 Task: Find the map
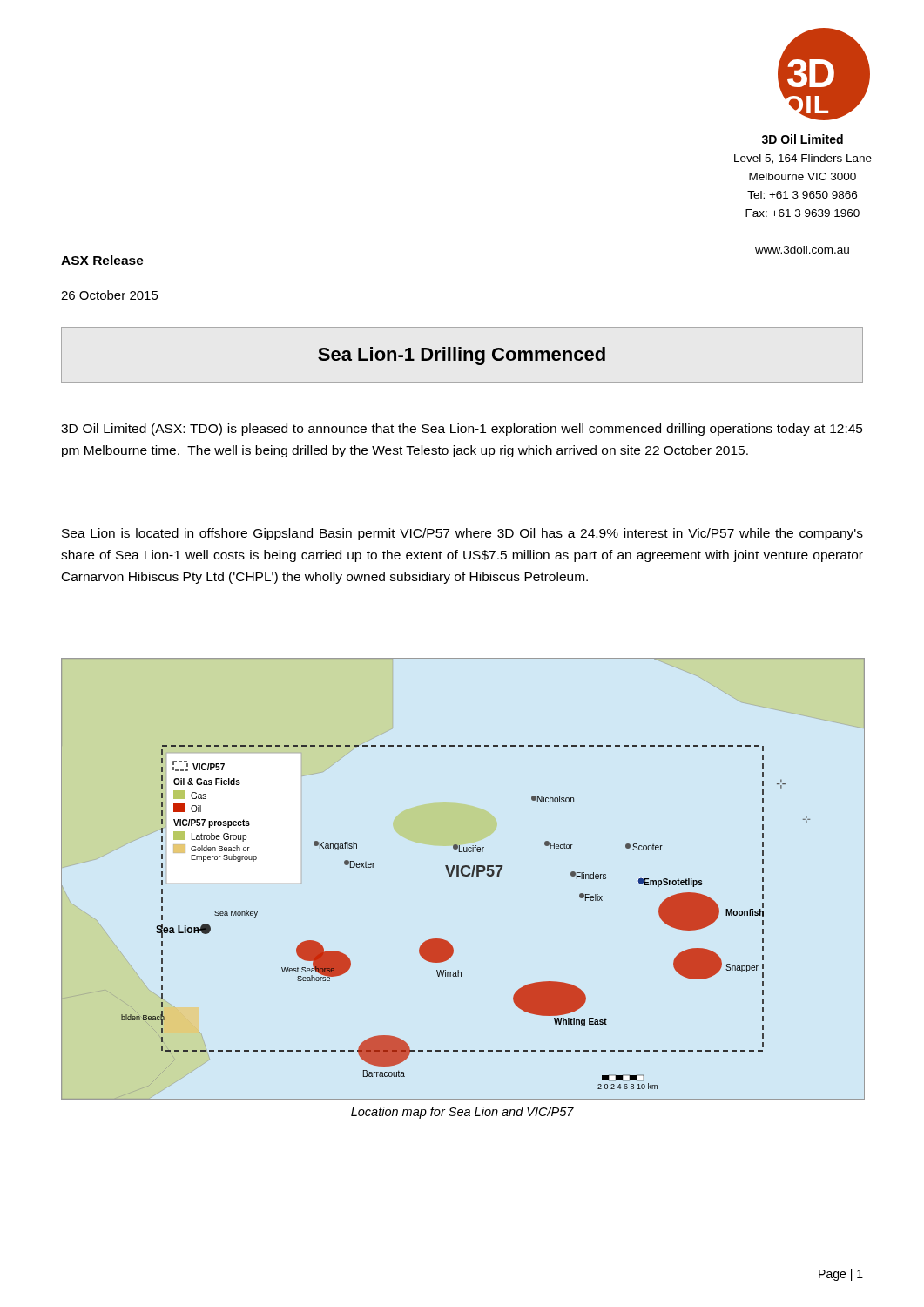[462, 876]
